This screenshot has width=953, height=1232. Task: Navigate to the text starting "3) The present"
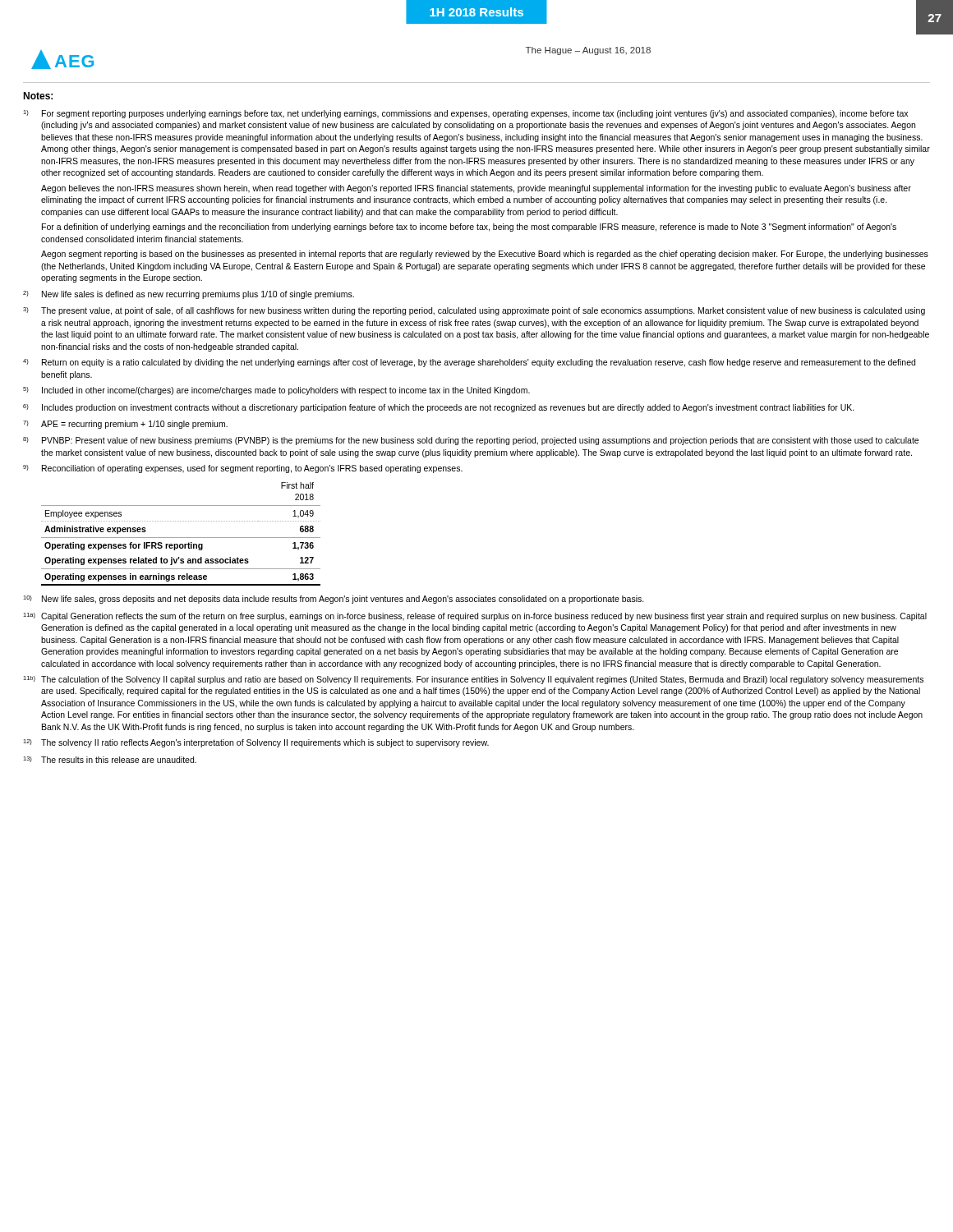(476, 329)
